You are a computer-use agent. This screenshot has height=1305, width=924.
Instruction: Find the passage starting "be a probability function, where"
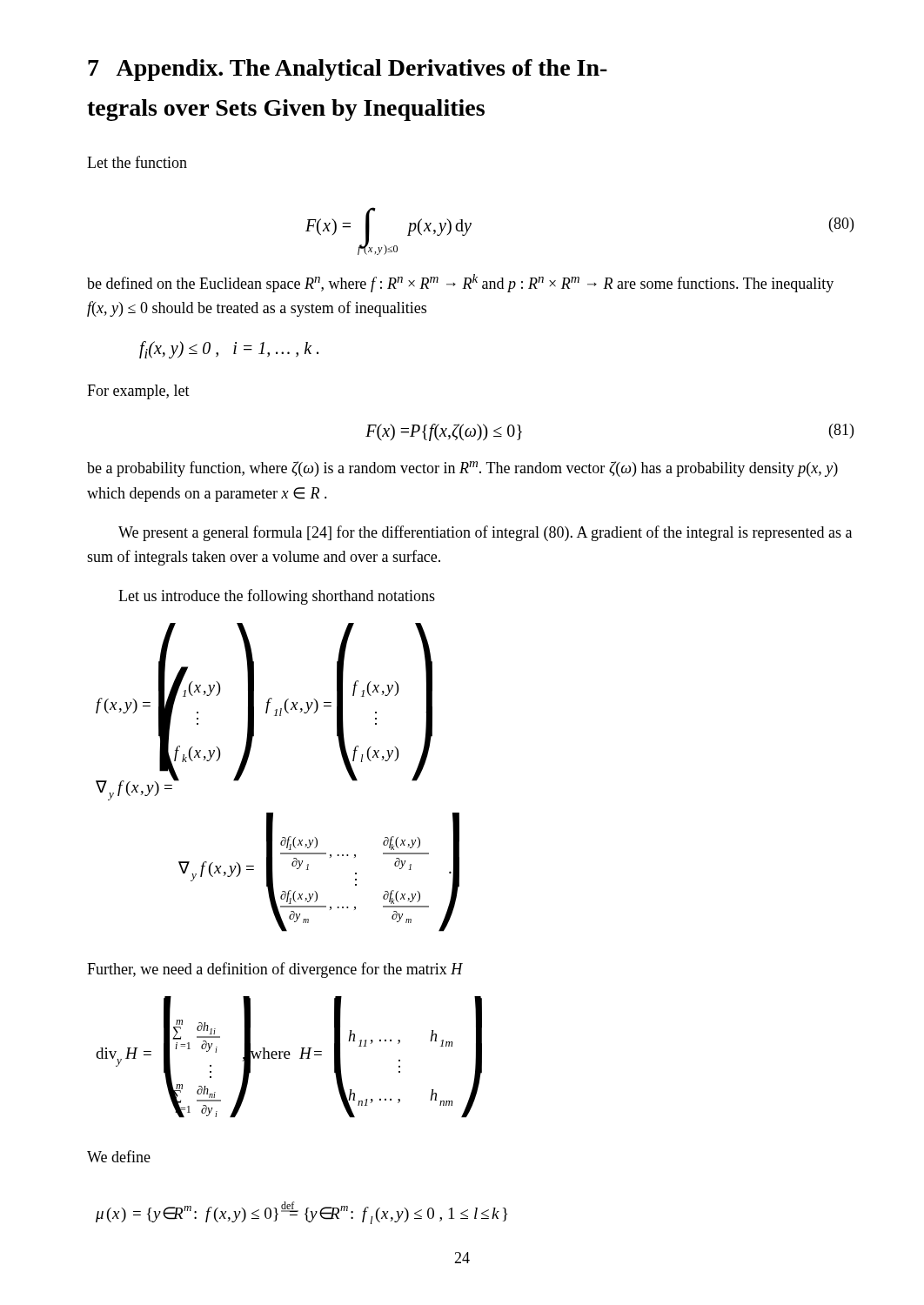pos(463,479)
